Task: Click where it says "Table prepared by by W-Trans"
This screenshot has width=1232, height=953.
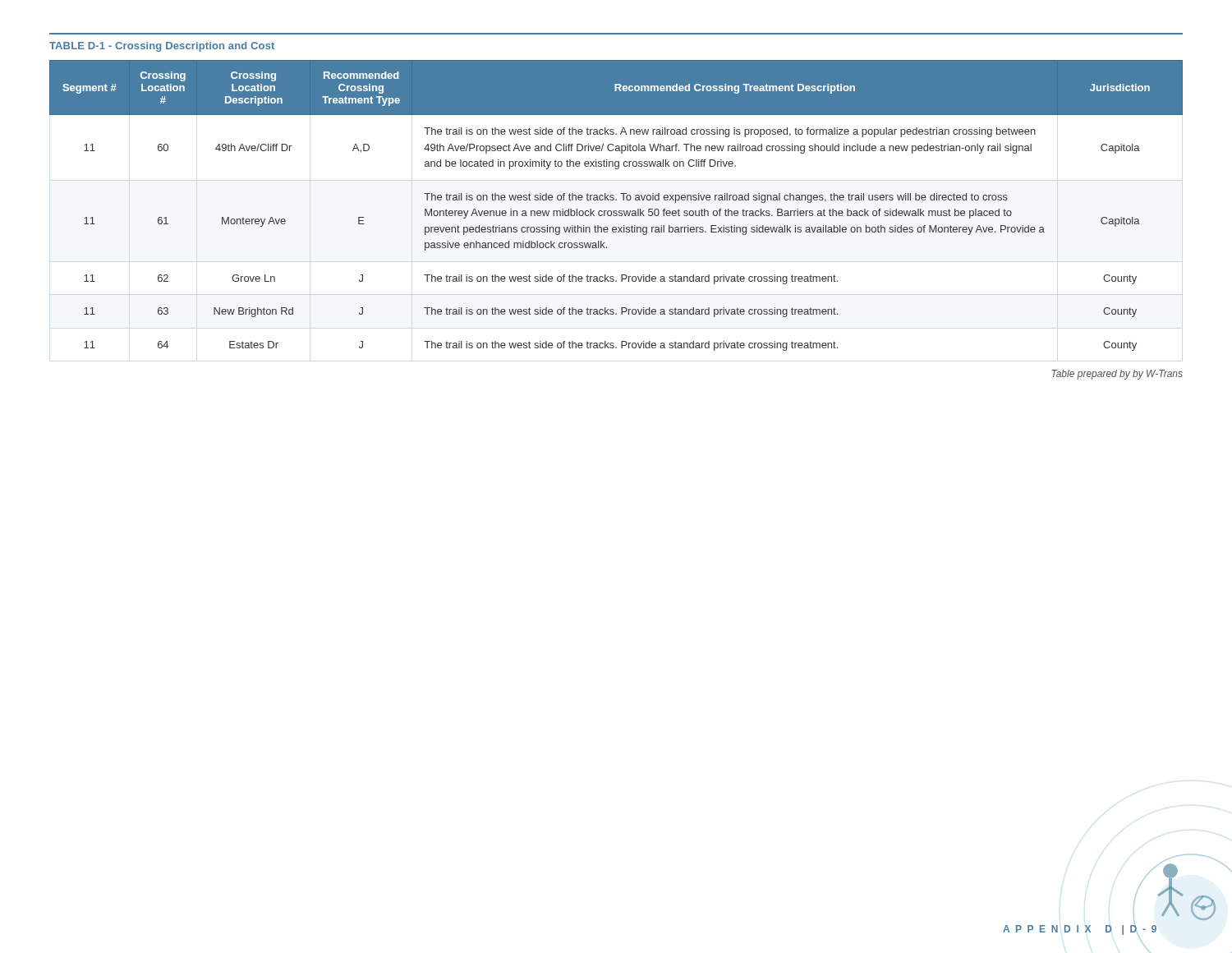Action: coord(1117,374)
